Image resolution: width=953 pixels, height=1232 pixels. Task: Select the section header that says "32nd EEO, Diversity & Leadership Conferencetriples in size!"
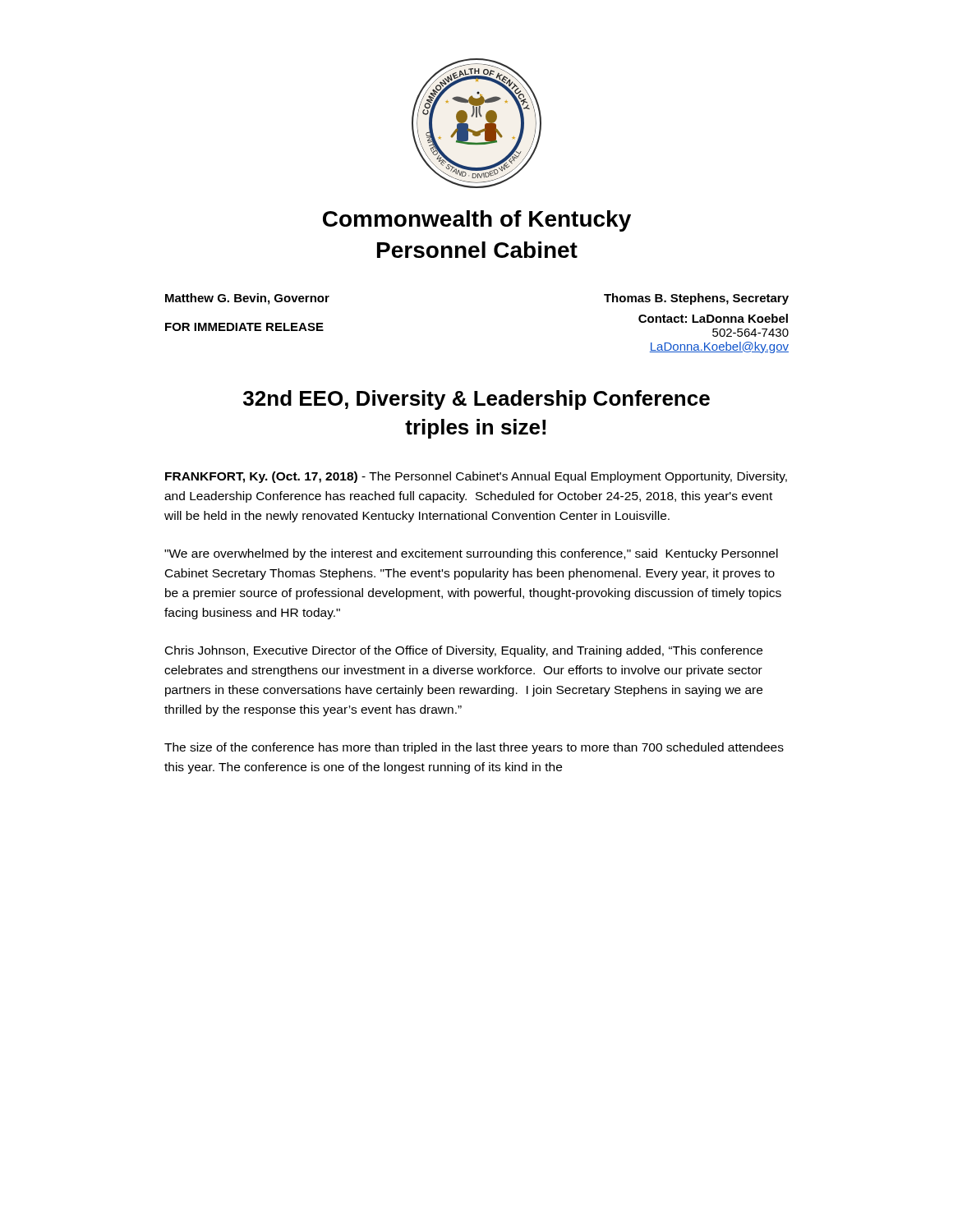tap(476, 413)
